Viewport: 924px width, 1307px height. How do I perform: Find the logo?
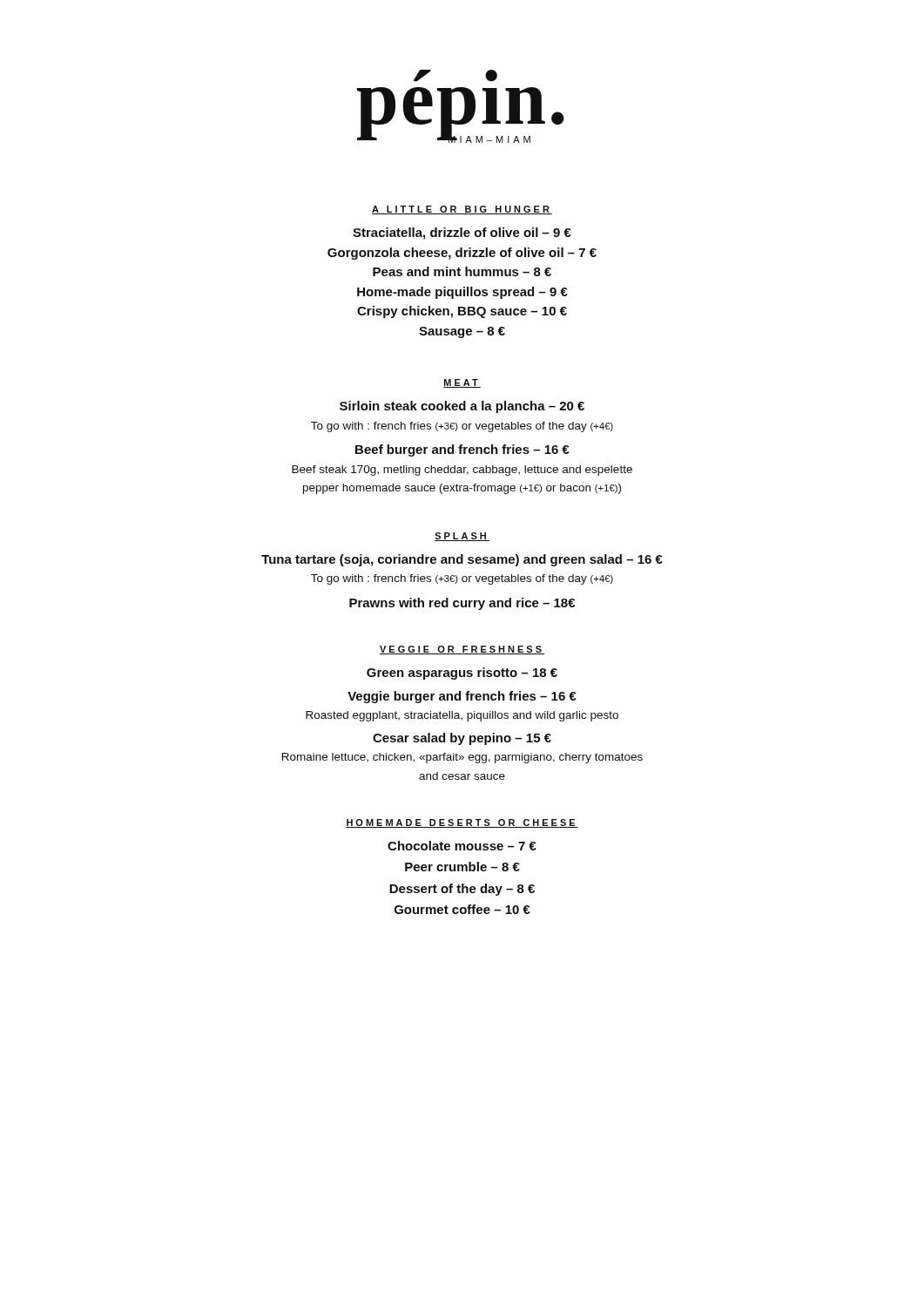pos(462,104)
